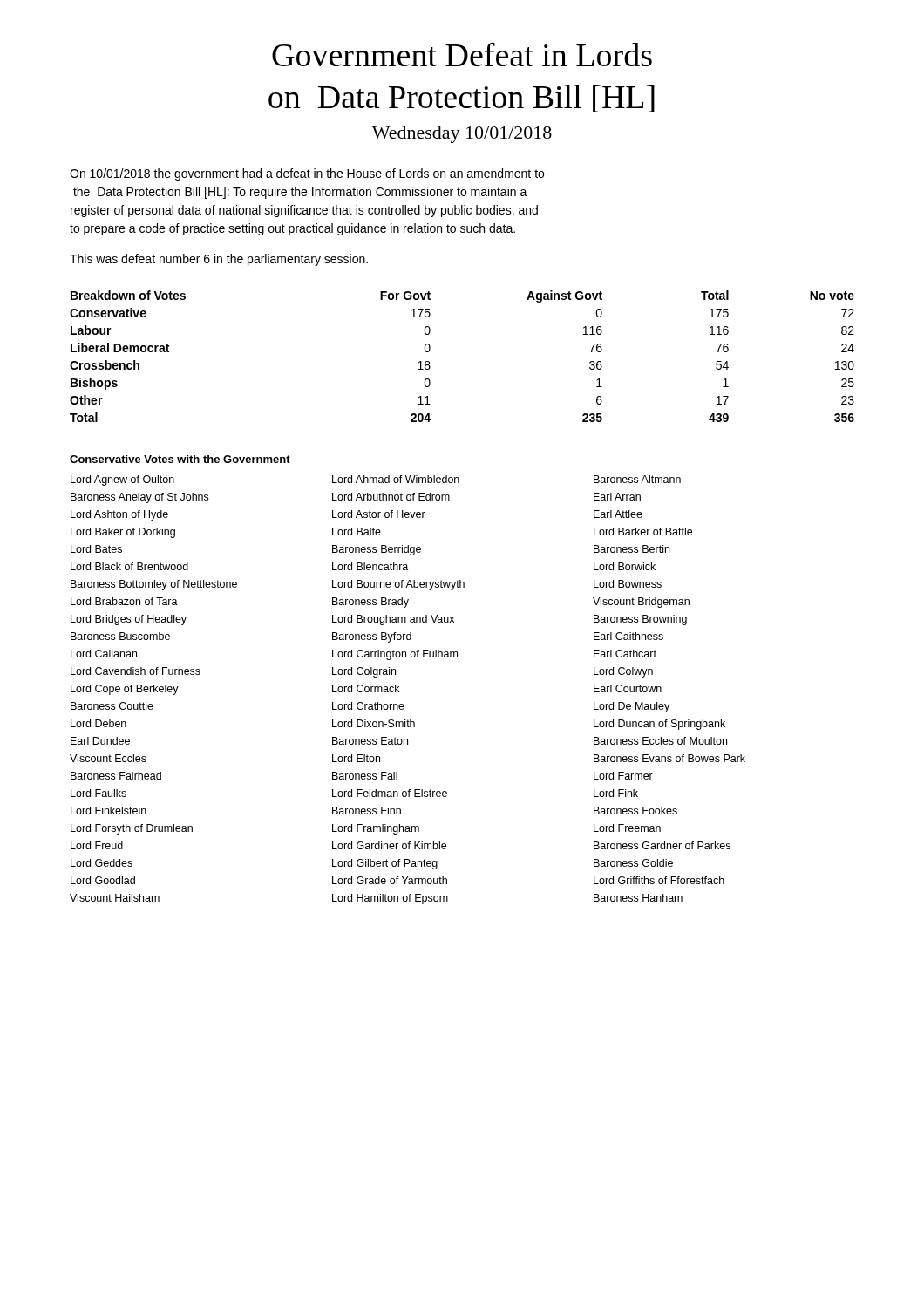Locate the block of text that opens with "Lord Grade of"
Screen dimensions: 1308x924
(390, 881)
